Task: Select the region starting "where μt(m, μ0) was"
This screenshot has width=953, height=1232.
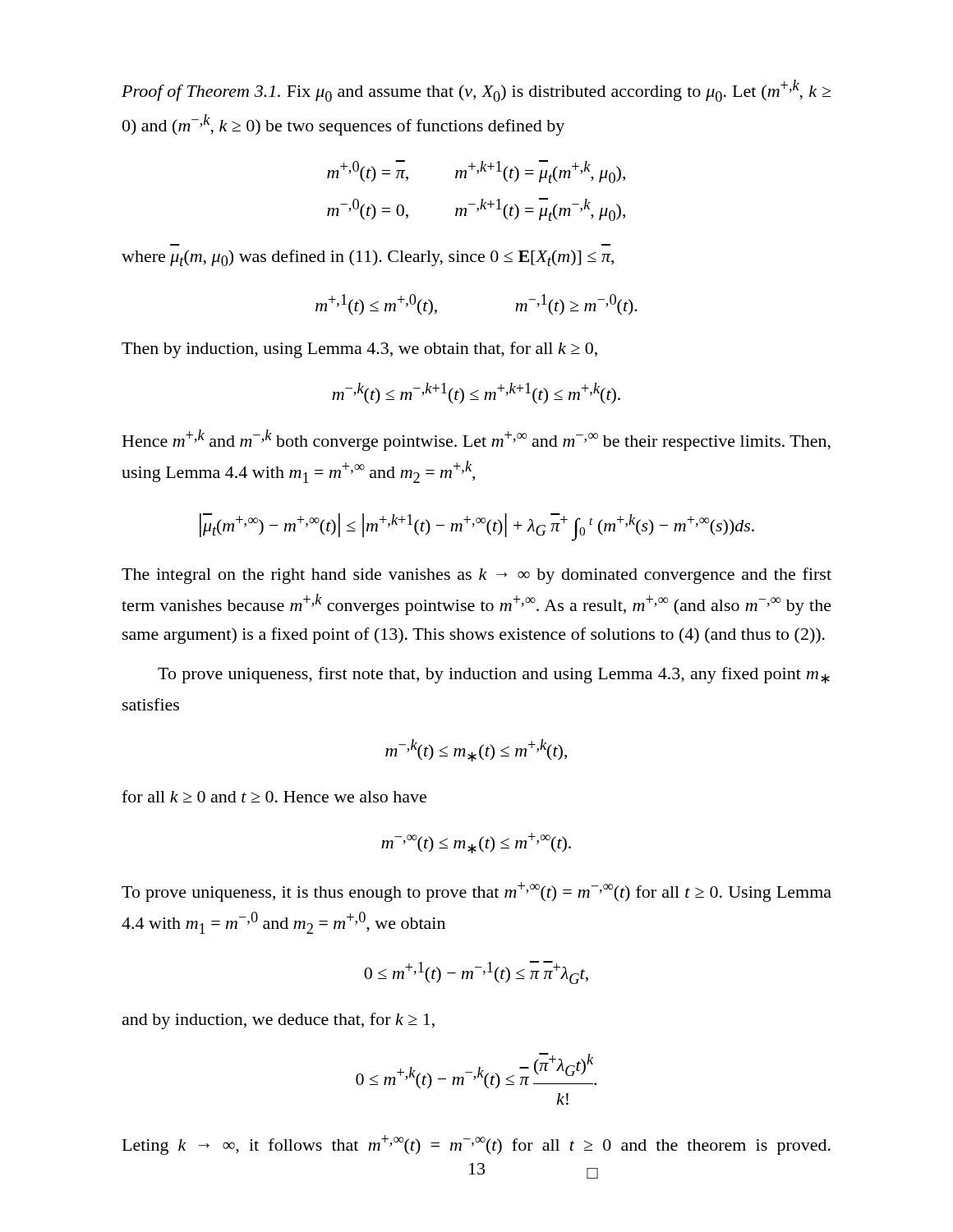Action: (x=476, y=258)
